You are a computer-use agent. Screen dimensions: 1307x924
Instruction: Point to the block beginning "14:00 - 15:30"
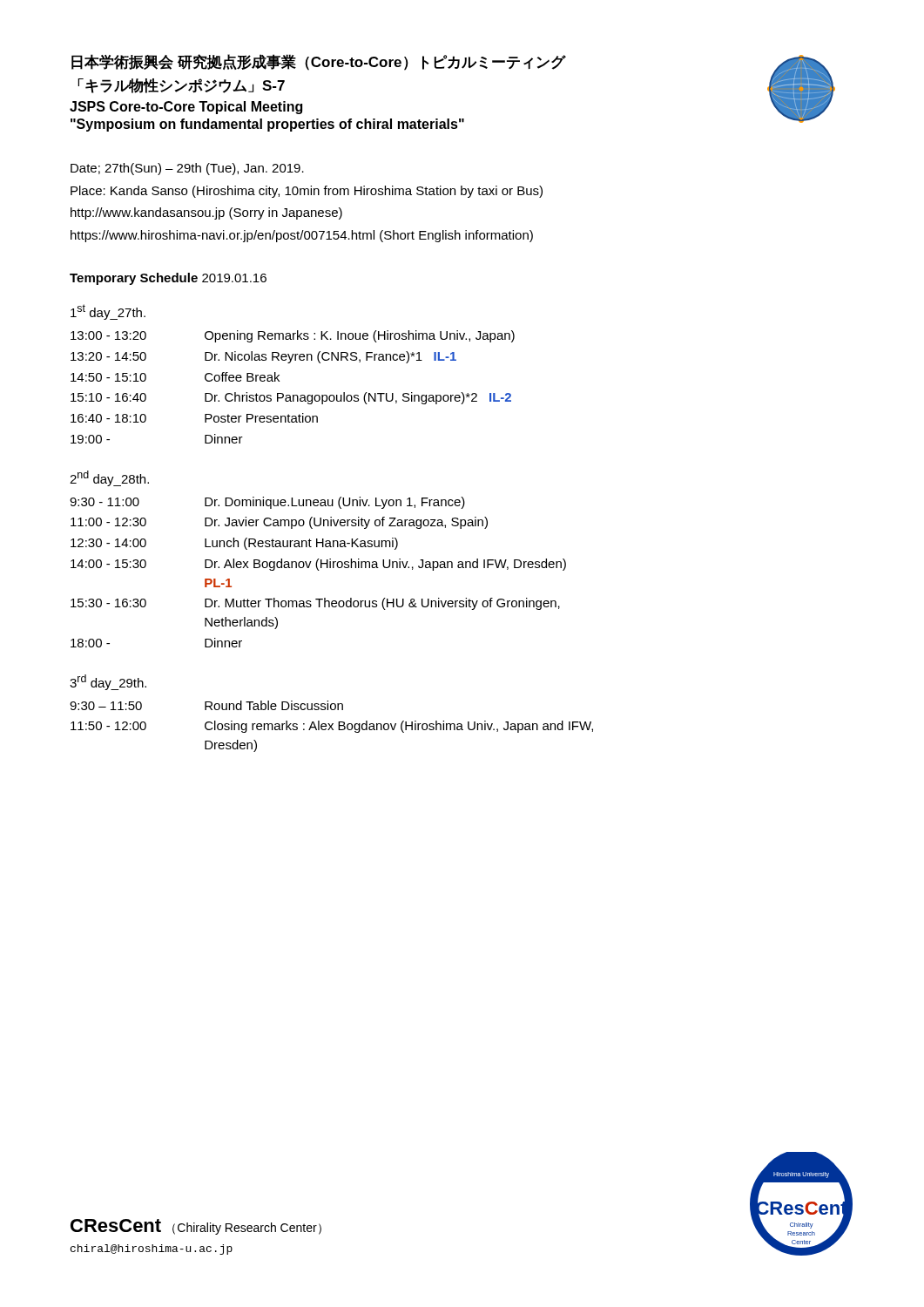462,573
